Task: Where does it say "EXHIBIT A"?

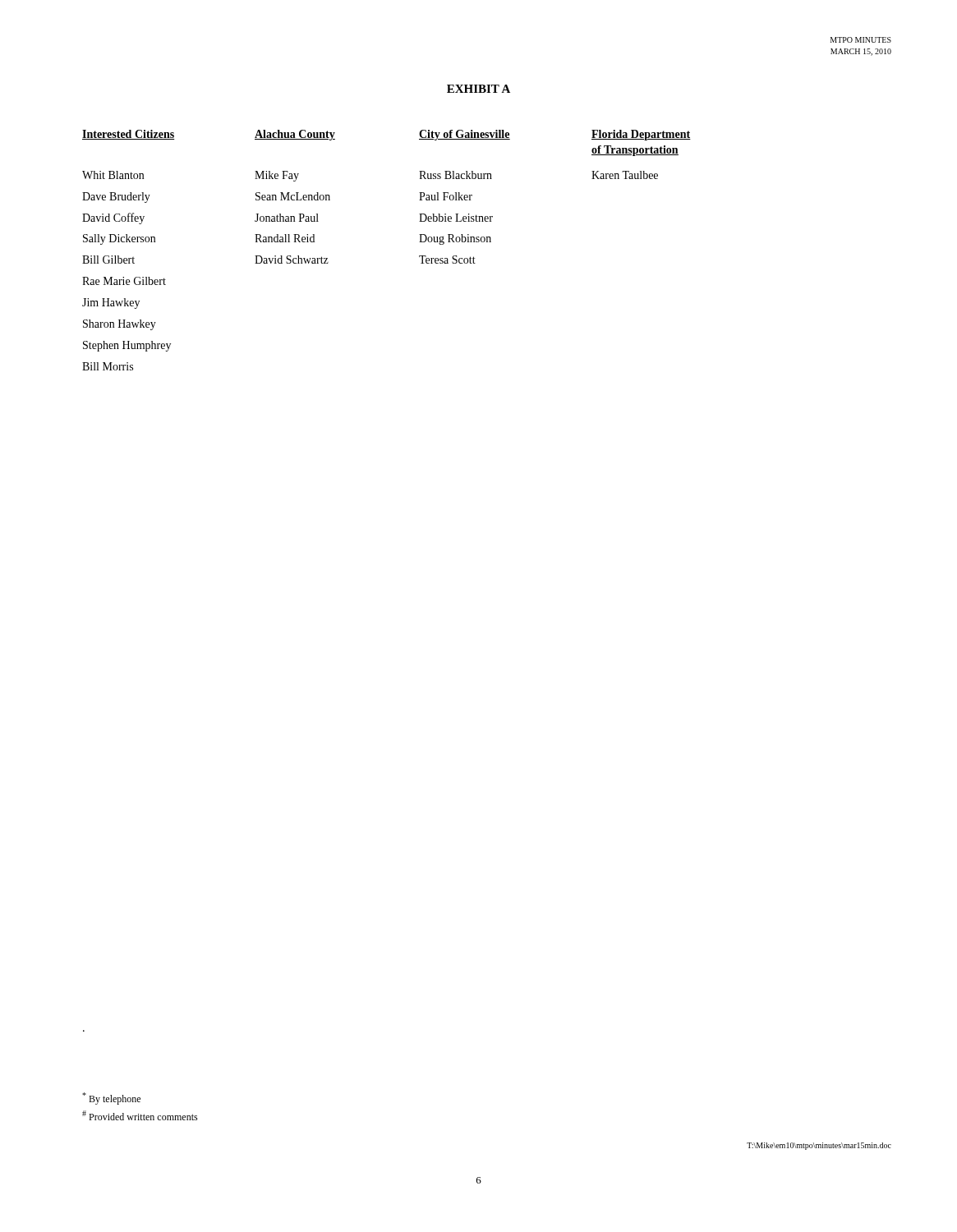Action: coord(478,89)
